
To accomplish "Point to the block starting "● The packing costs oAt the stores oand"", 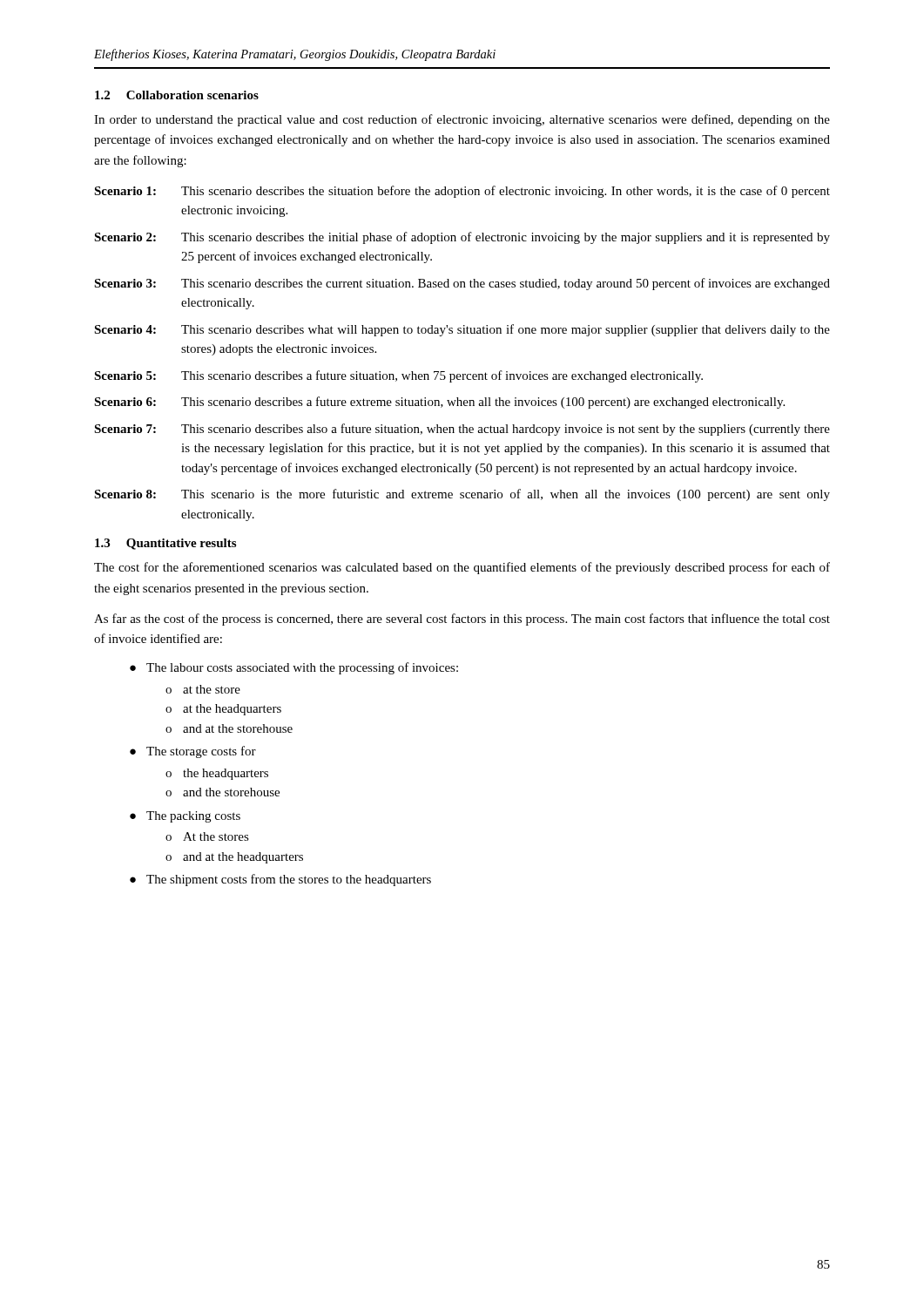I will [x=216, y=836].
